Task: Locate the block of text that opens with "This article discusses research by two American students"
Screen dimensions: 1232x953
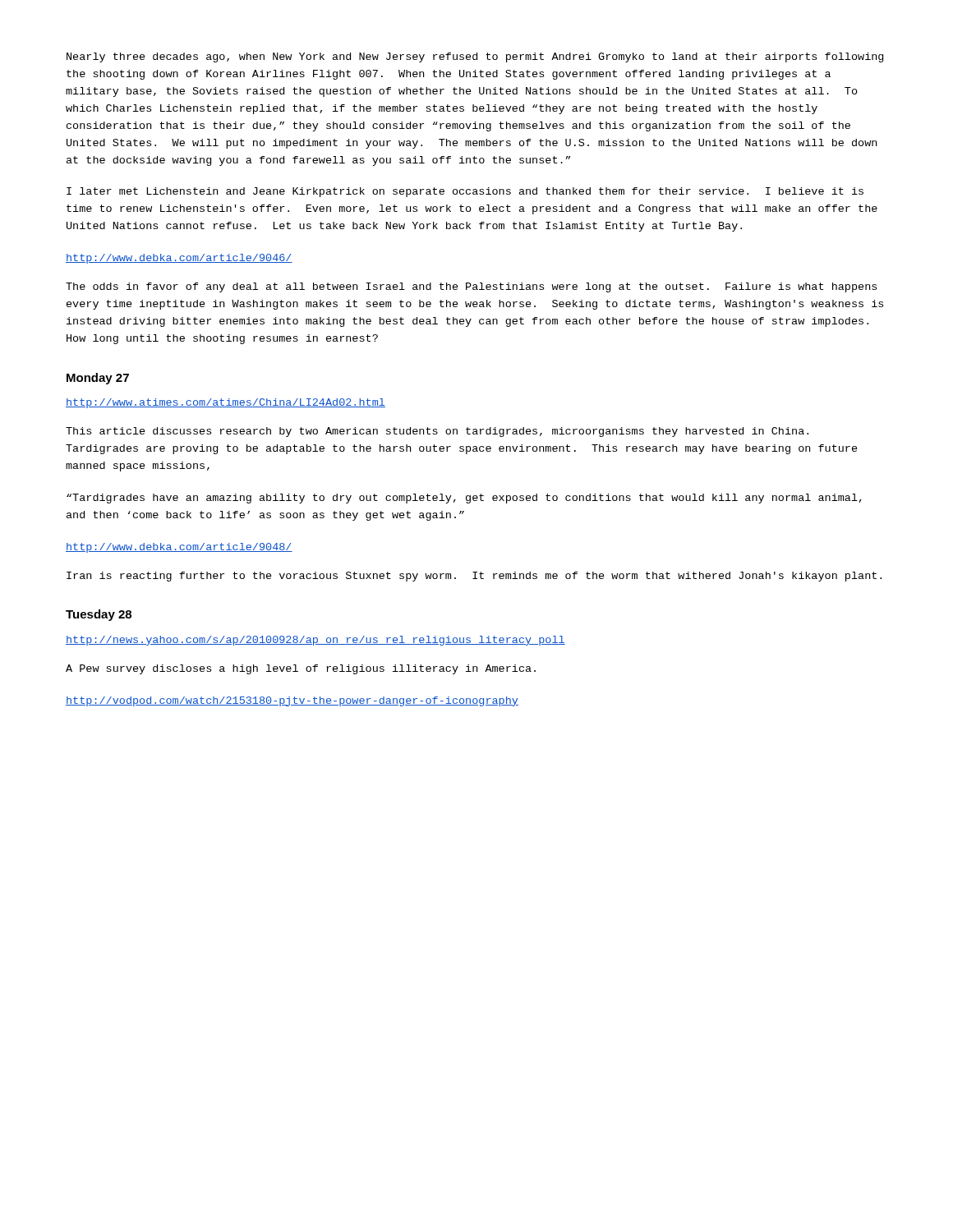Action: pos(462,449)
